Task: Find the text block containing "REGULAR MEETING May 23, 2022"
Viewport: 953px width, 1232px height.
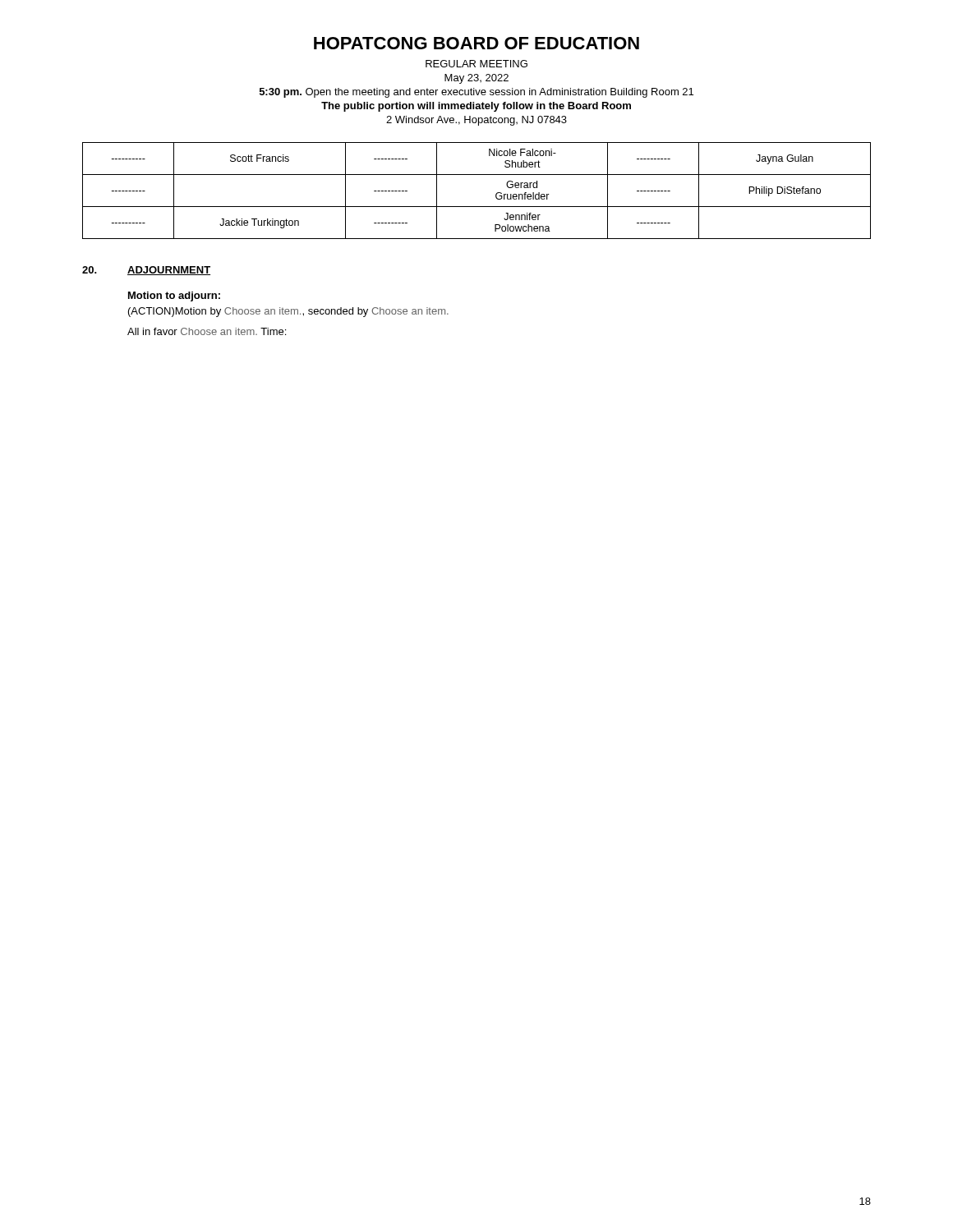Action: coord(476,92)
